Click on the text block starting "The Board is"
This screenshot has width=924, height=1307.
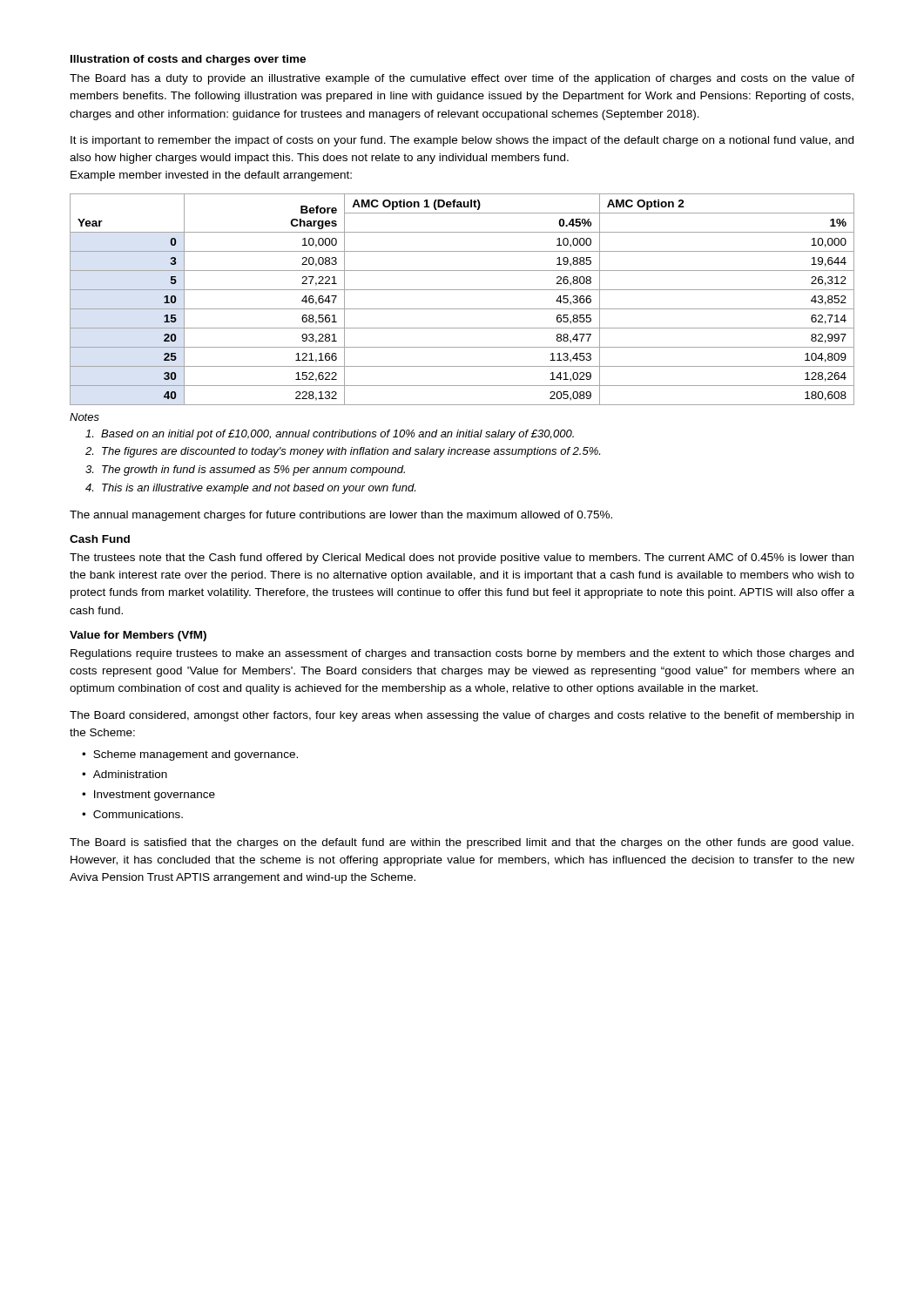pos(462,860)
